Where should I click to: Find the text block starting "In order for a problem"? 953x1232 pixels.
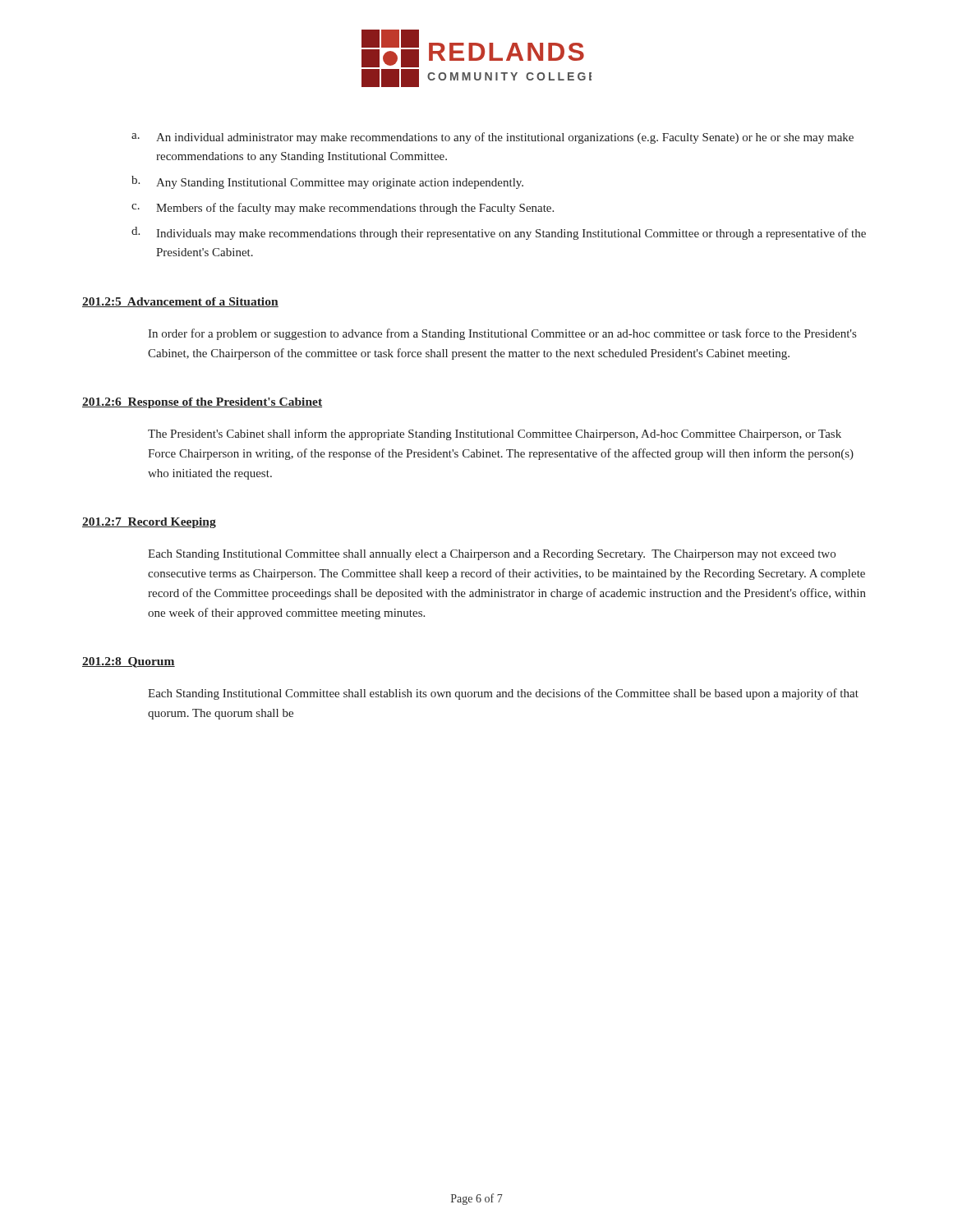click(x=502, y=343)
